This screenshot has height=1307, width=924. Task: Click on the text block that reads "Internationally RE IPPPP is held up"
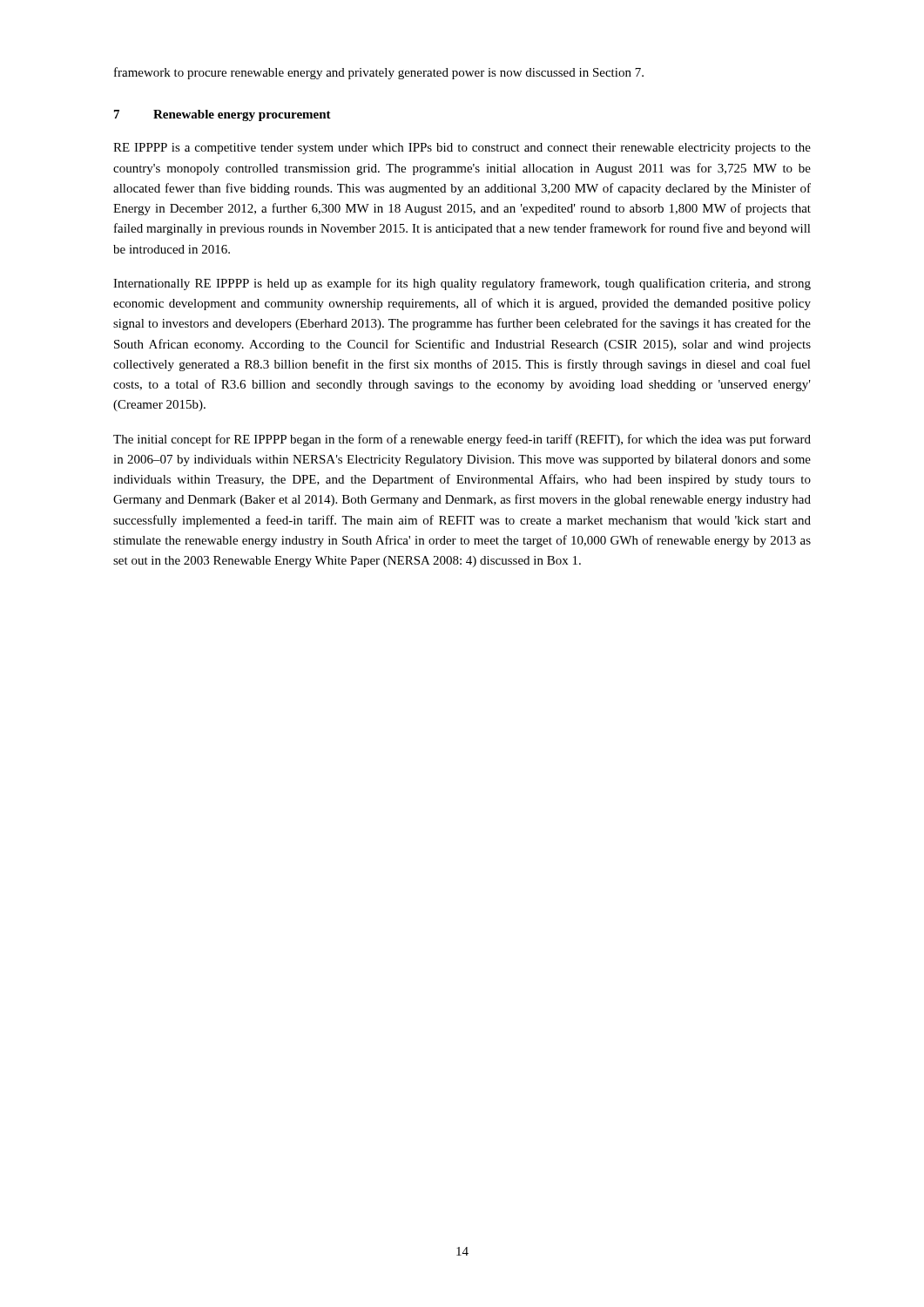[x=462, y=344]
